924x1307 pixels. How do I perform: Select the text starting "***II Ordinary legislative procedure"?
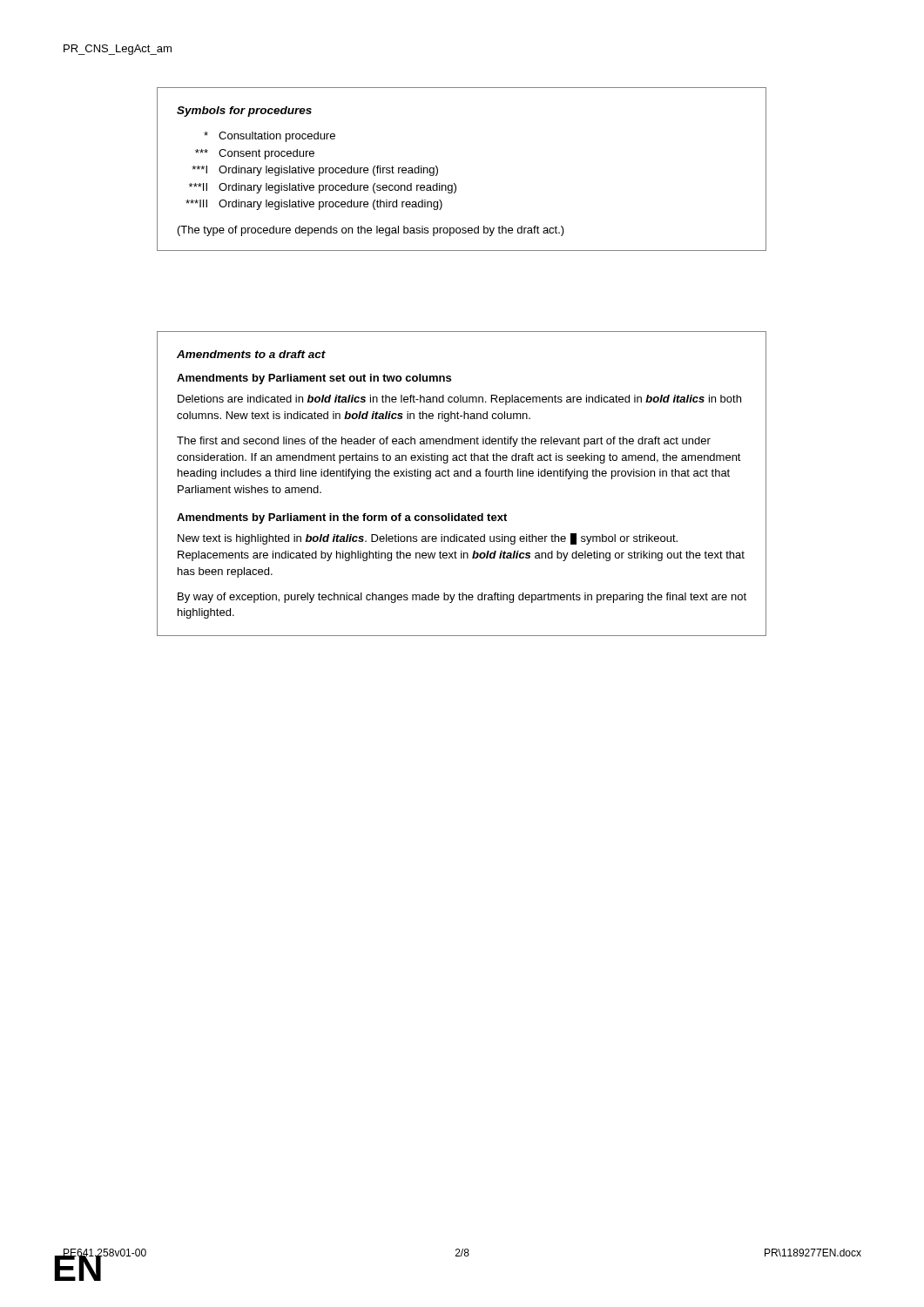(321, 187)
